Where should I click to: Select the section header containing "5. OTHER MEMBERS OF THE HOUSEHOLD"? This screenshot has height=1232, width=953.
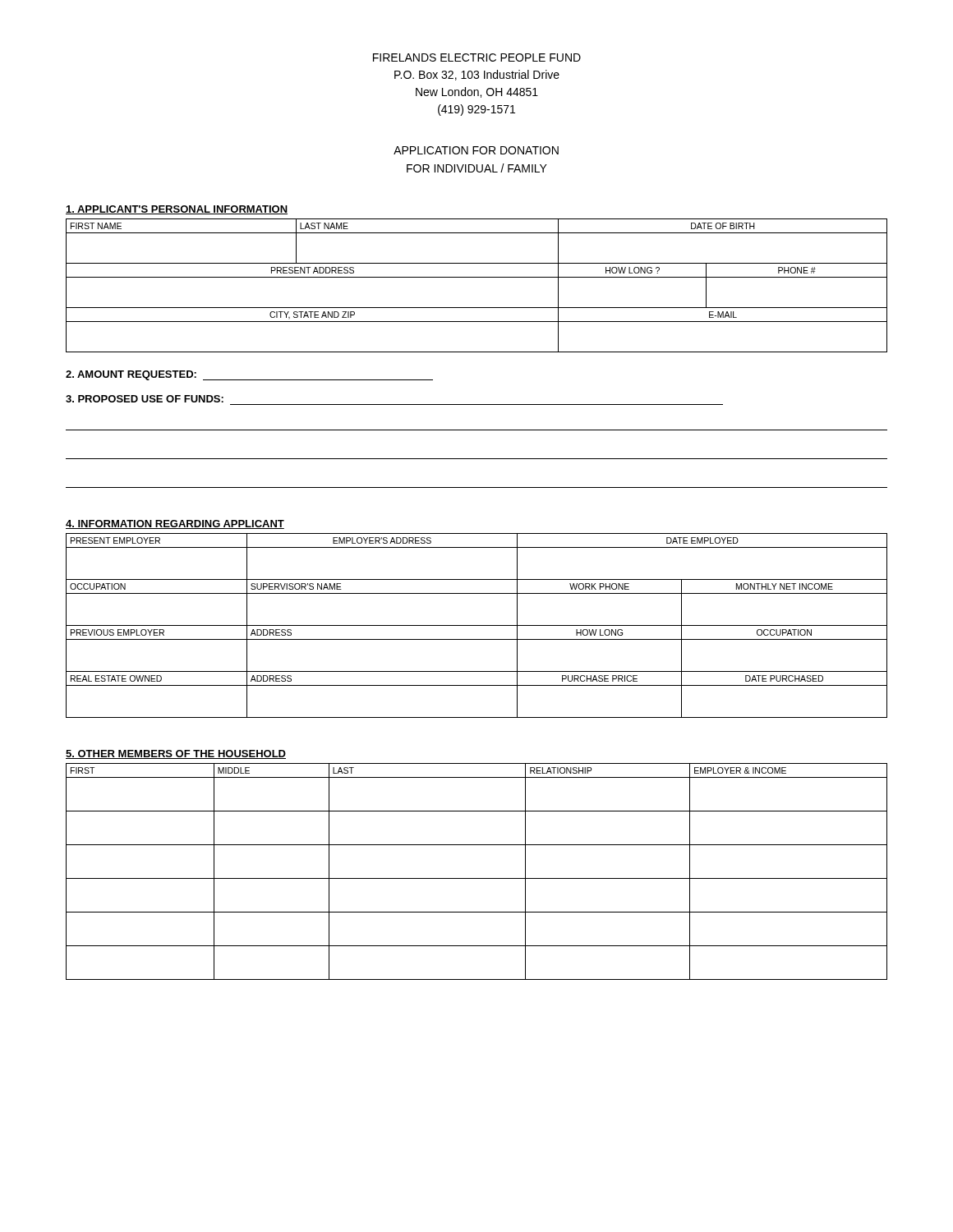(176, 753)
